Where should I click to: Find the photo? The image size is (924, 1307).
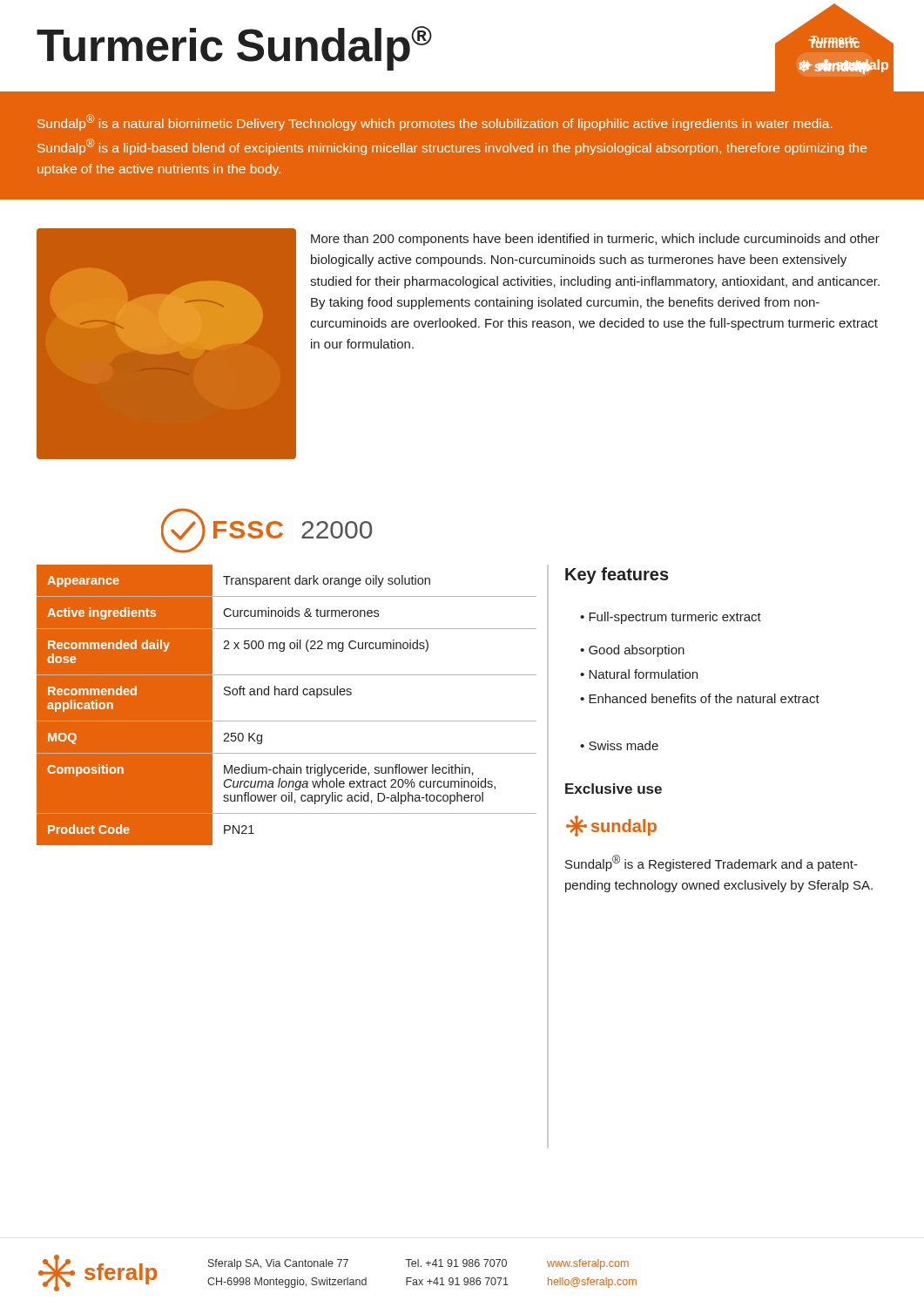[x=166, y=344]
